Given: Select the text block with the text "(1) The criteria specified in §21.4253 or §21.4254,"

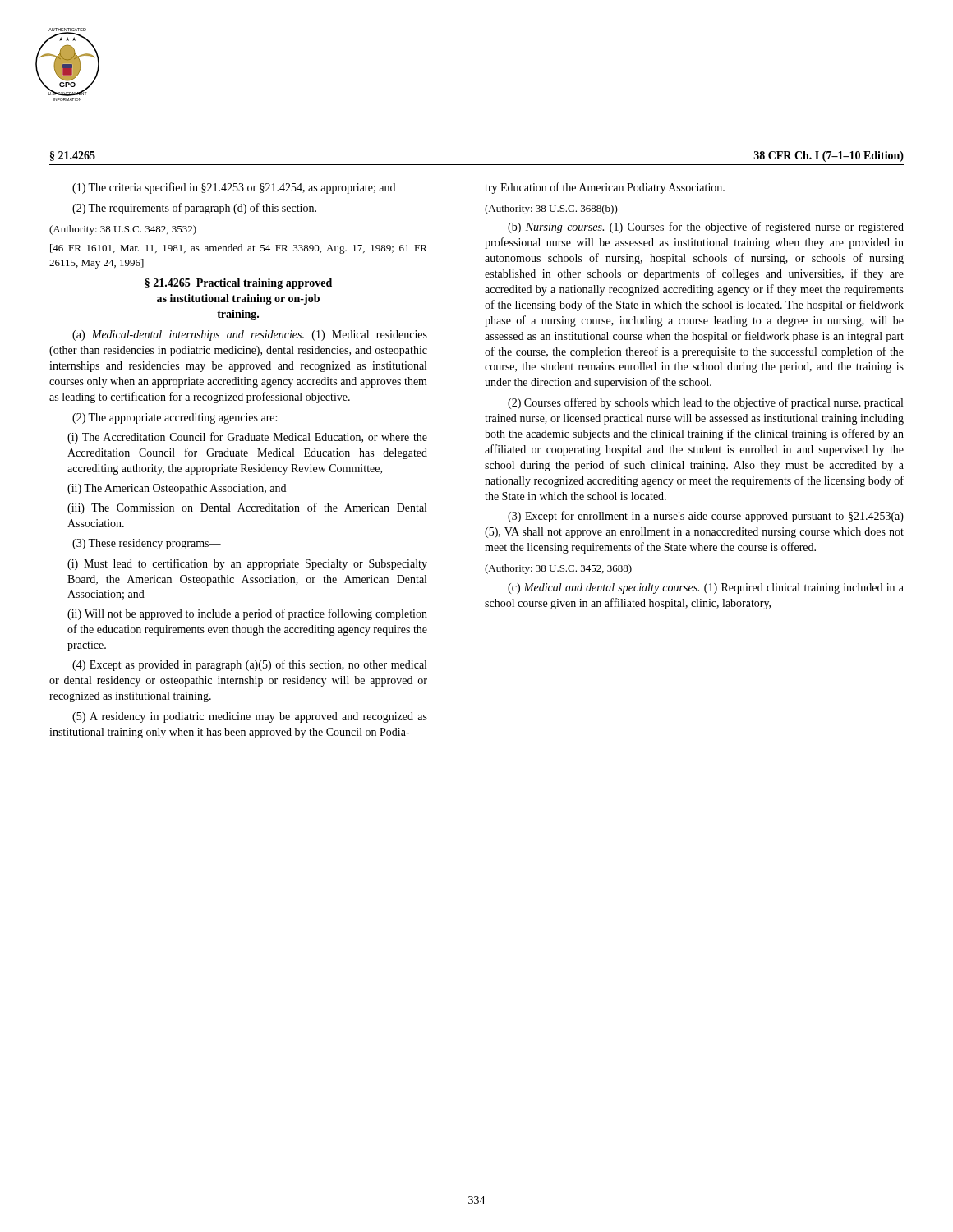Looking at the screenshot, I should (x=238, y=199).
